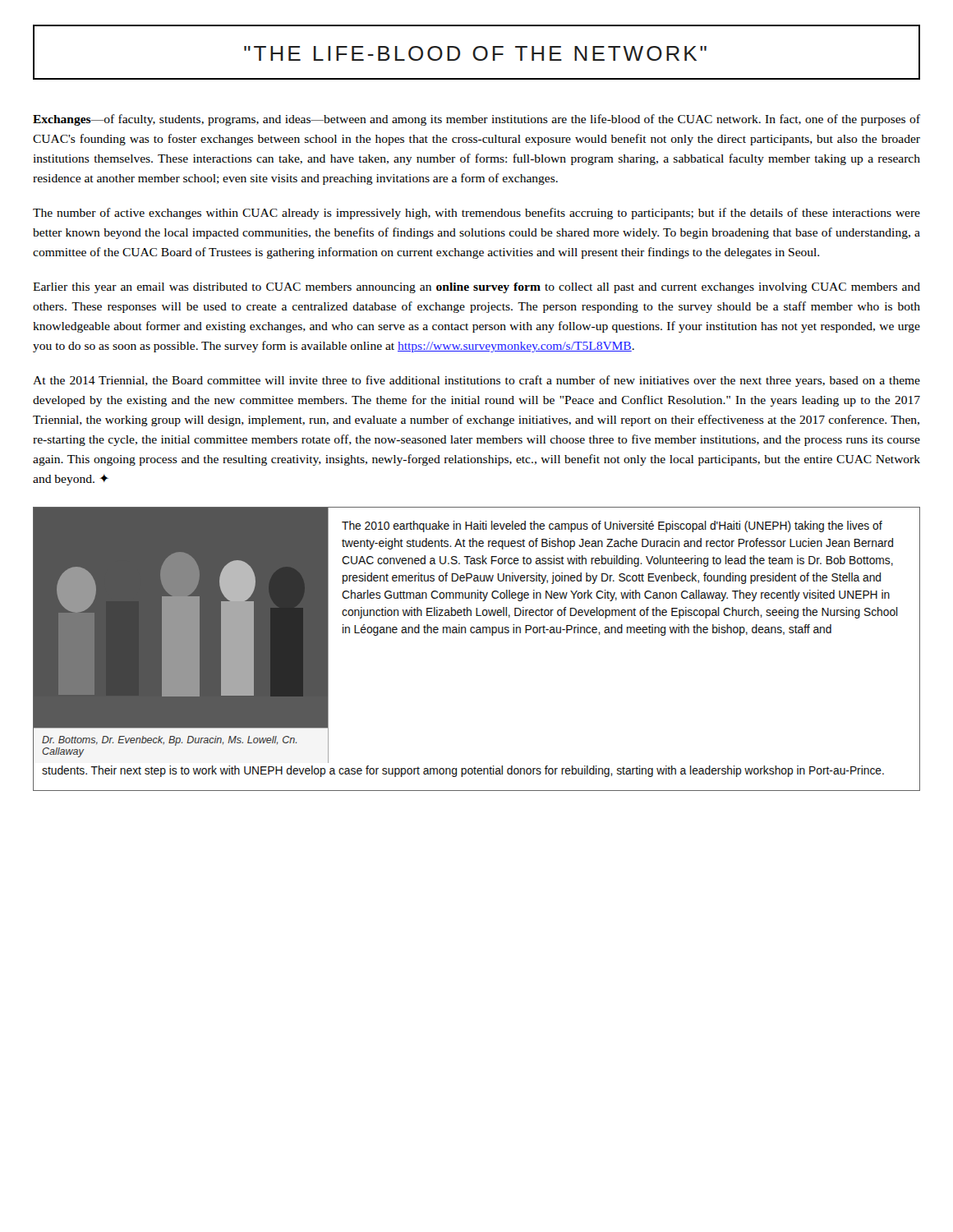The width and height of the screenshot is (953, 1232).
Task: Where is the passage that starts "Earlier this year an email"?
Action: (476, 316)
